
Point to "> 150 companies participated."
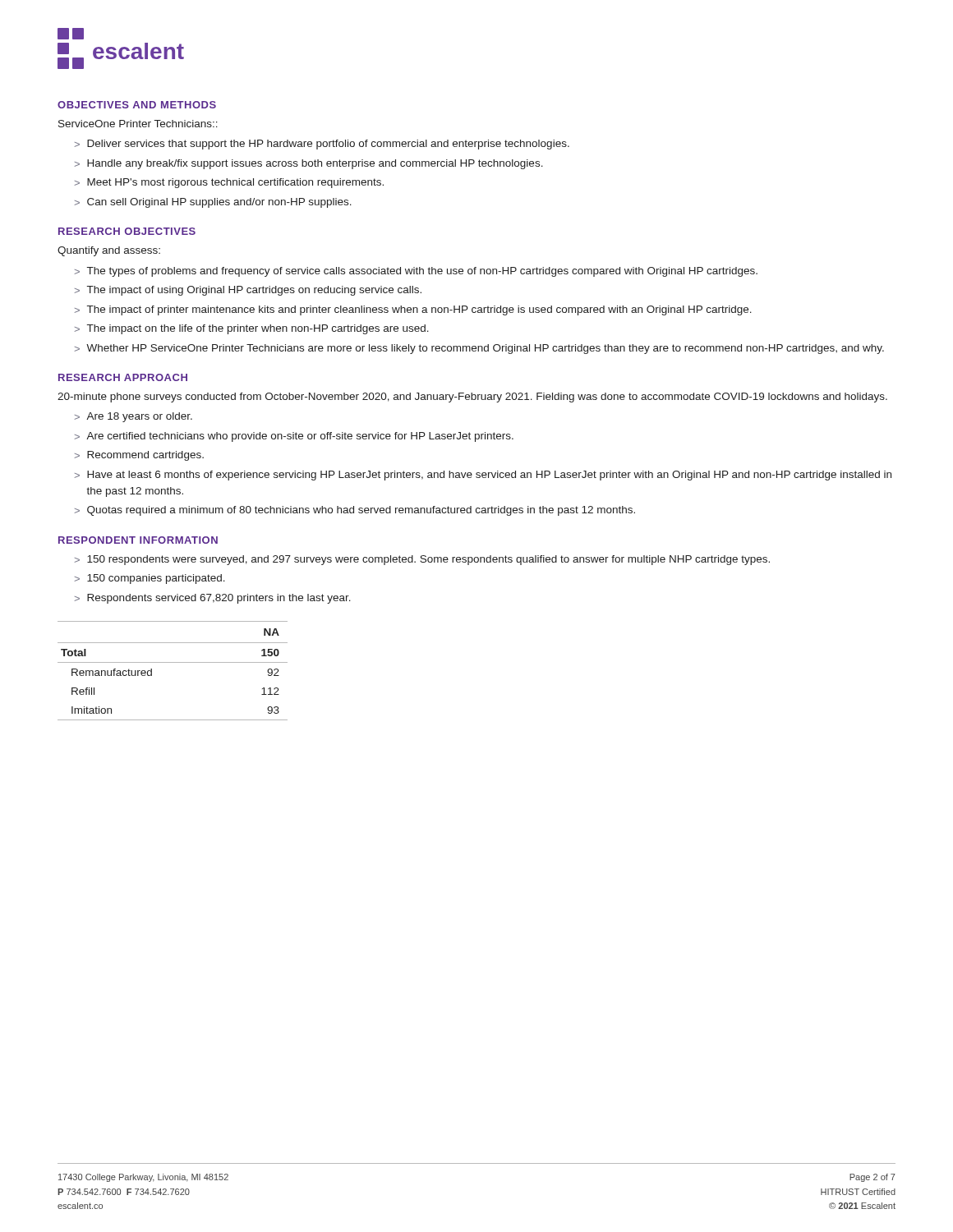point(150,579)
